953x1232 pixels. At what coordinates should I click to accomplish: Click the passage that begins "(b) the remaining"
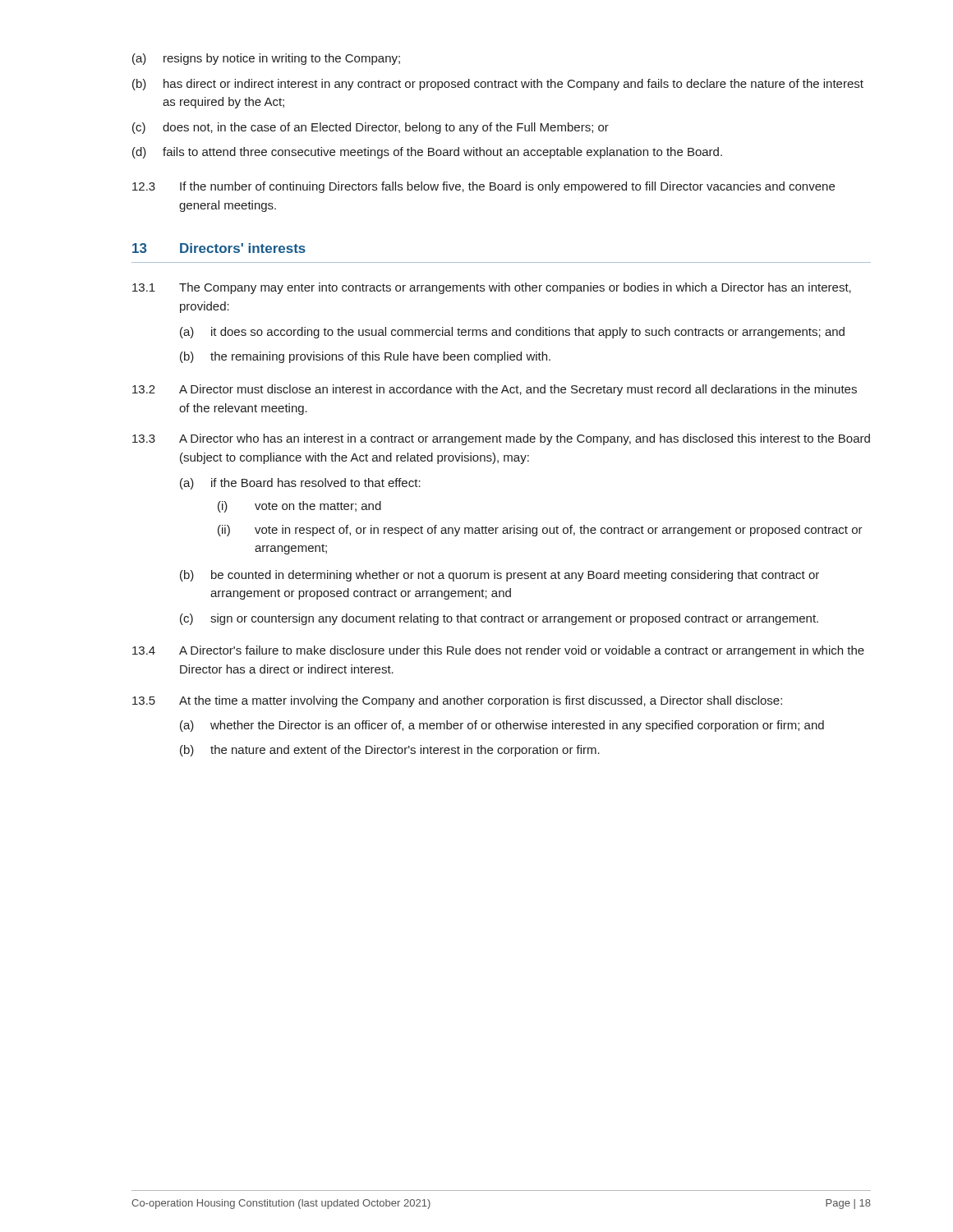pos(525,357)
